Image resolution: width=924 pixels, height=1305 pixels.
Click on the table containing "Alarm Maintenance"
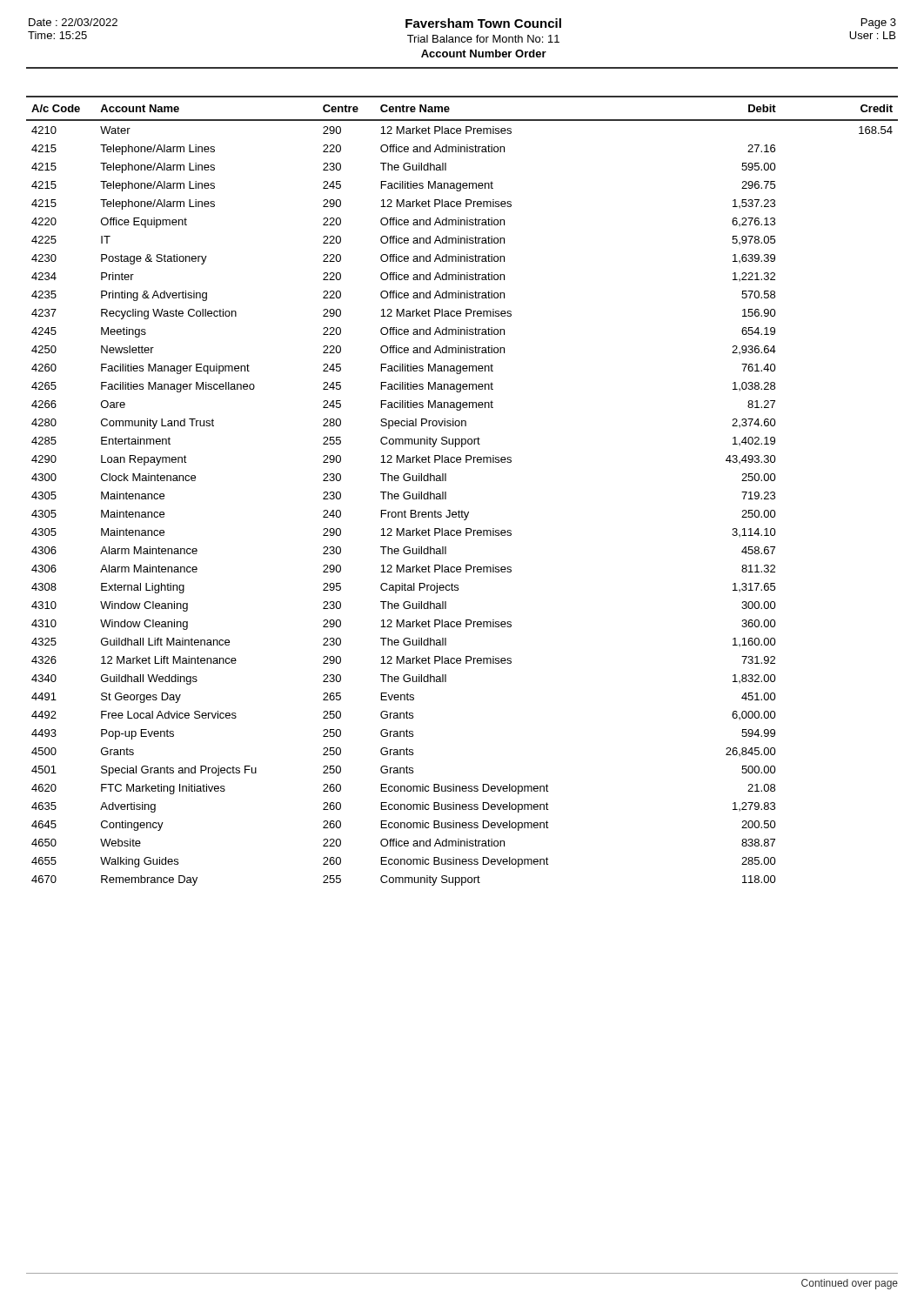(462, 493)
